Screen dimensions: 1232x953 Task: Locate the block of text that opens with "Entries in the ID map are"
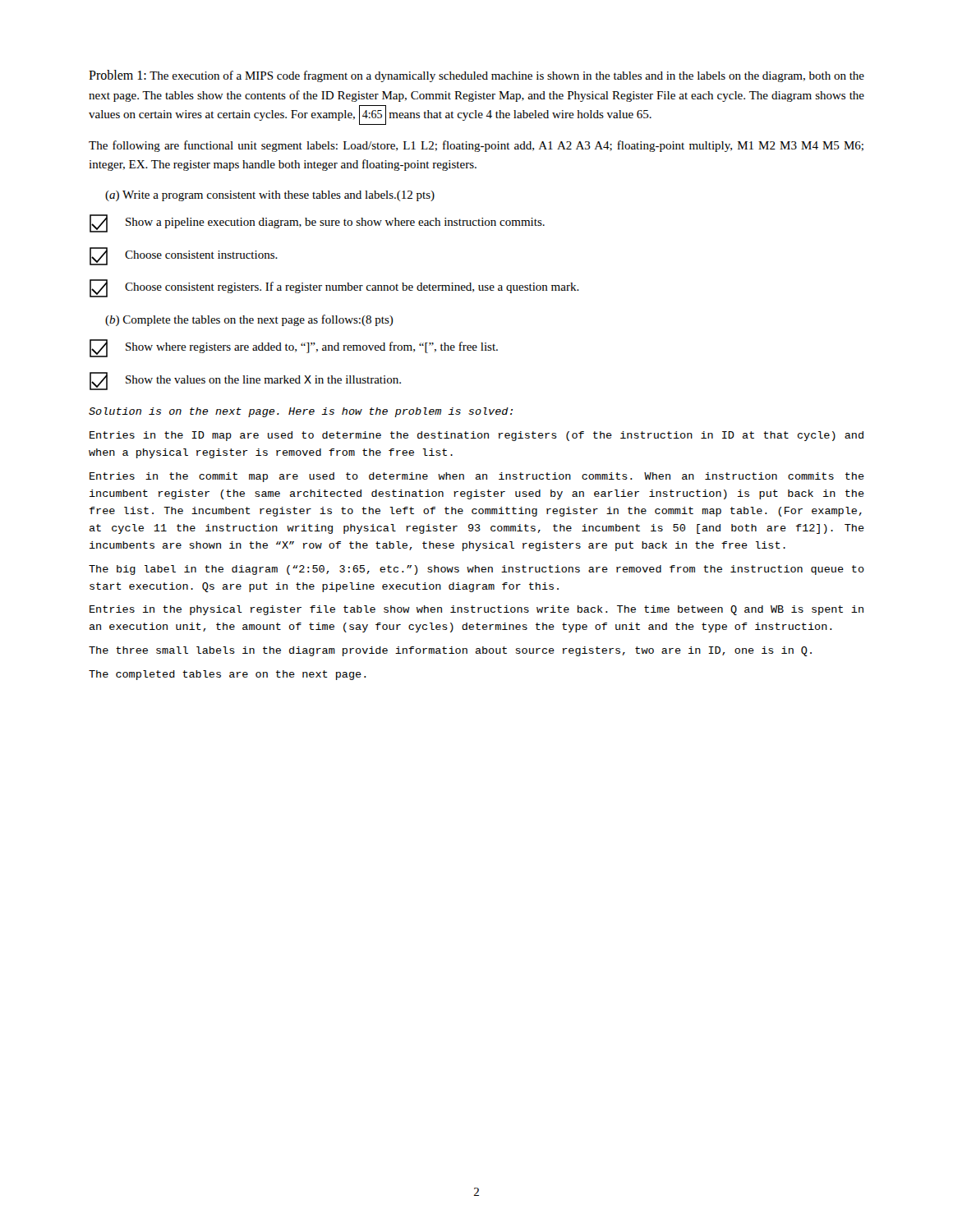[476, 444]
